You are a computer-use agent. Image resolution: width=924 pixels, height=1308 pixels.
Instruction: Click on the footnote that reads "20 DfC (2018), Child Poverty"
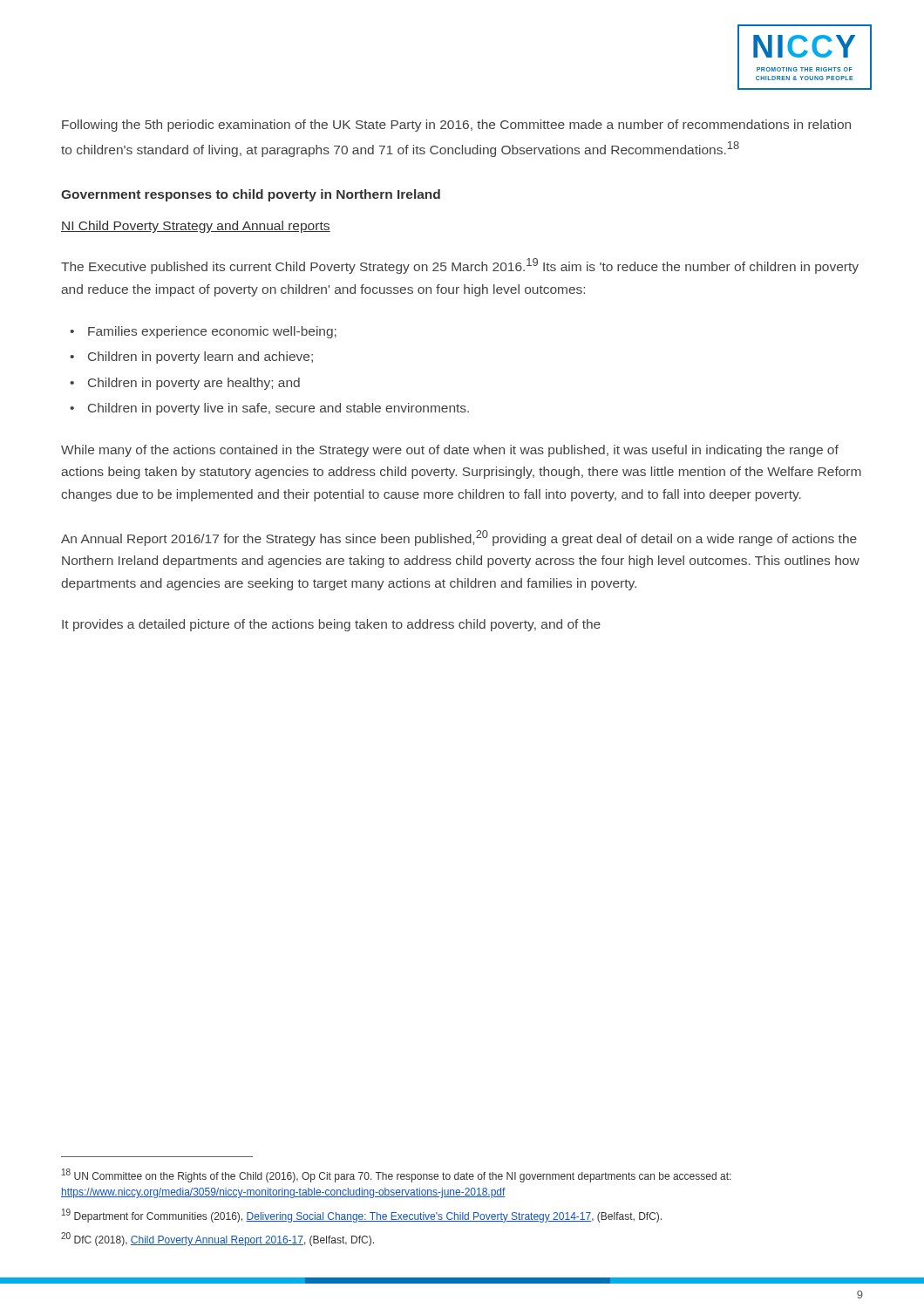click(218, 1239)
